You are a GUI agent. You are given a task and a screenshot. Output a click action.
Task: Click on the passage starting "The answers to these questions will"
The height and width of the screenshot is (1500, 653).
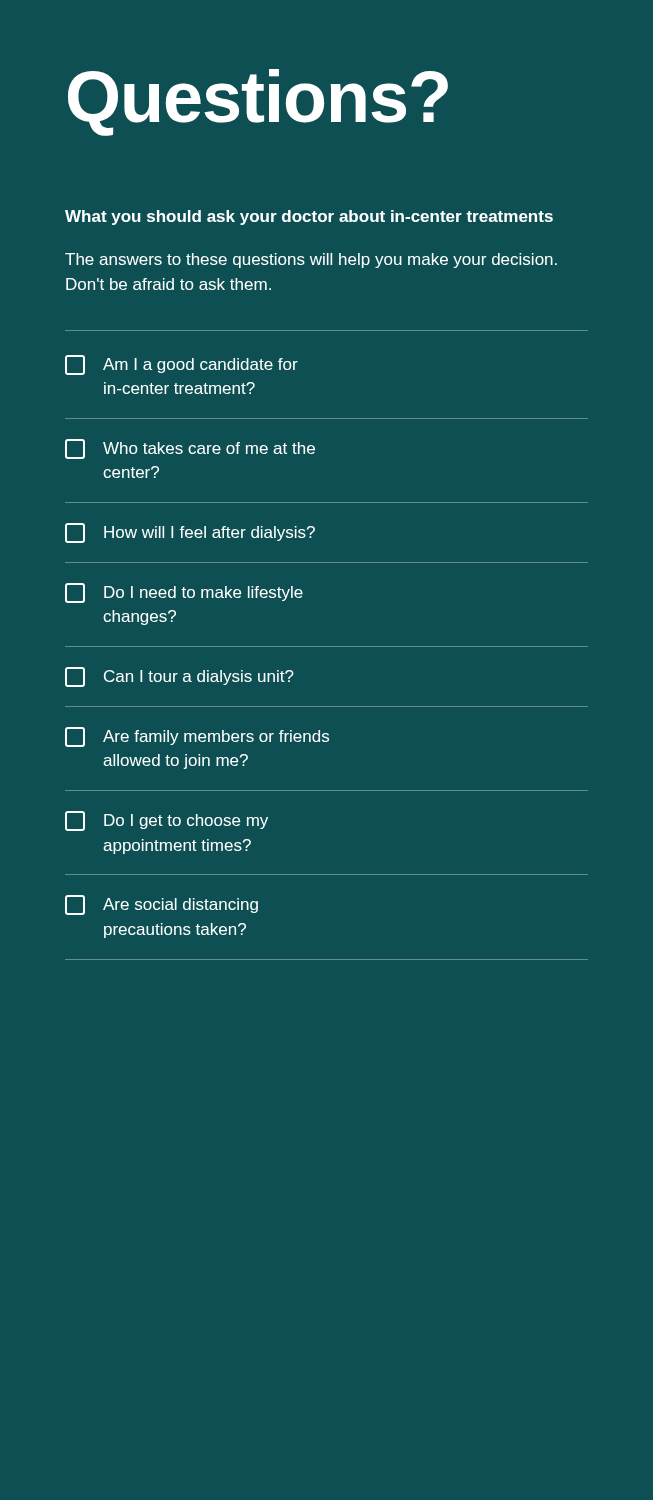326,272
